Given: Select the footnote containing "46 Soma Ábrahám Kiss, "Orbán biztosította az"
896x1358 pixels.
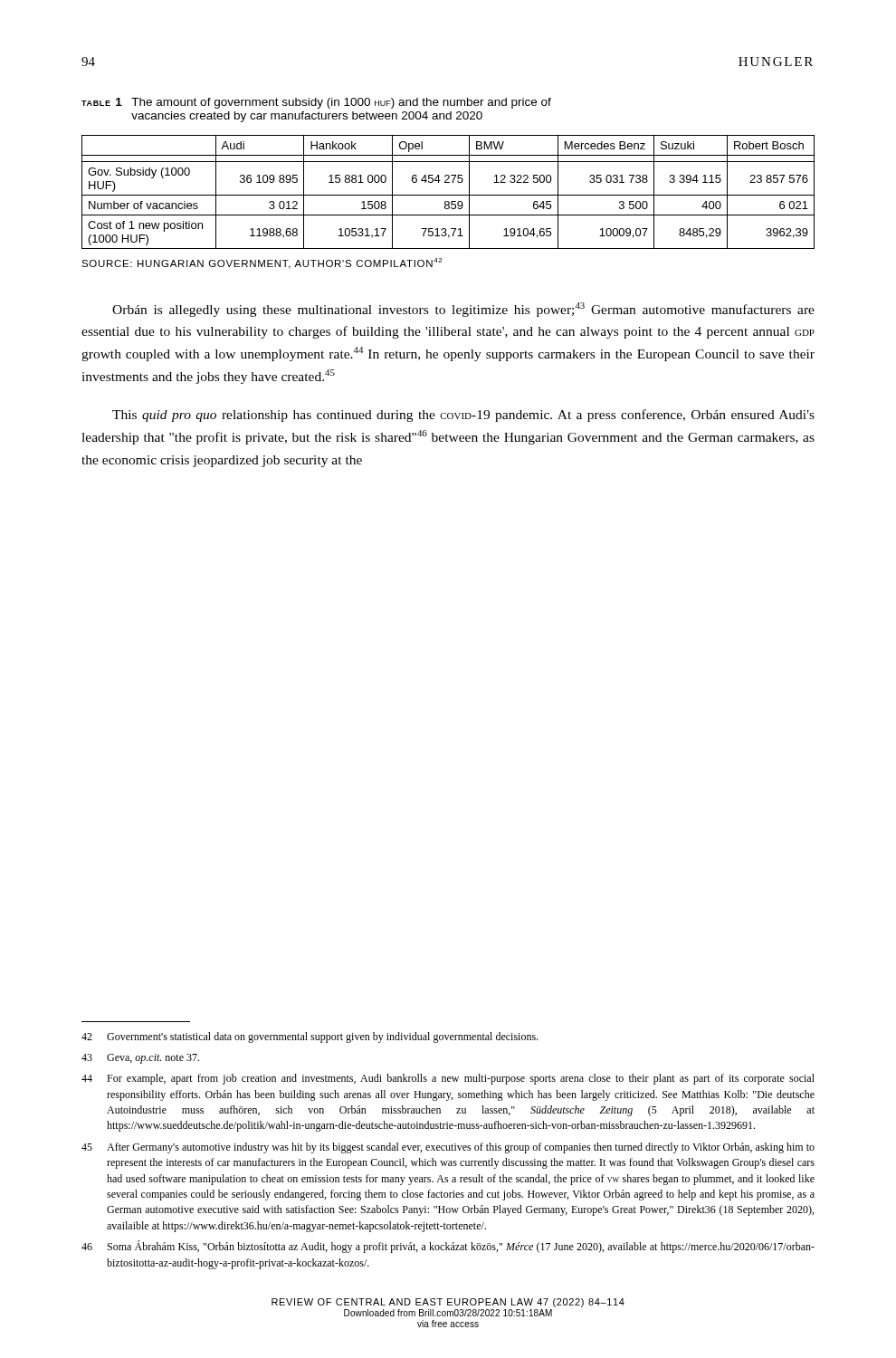Looking at the screenshot, I should [x=448, y=1255].
